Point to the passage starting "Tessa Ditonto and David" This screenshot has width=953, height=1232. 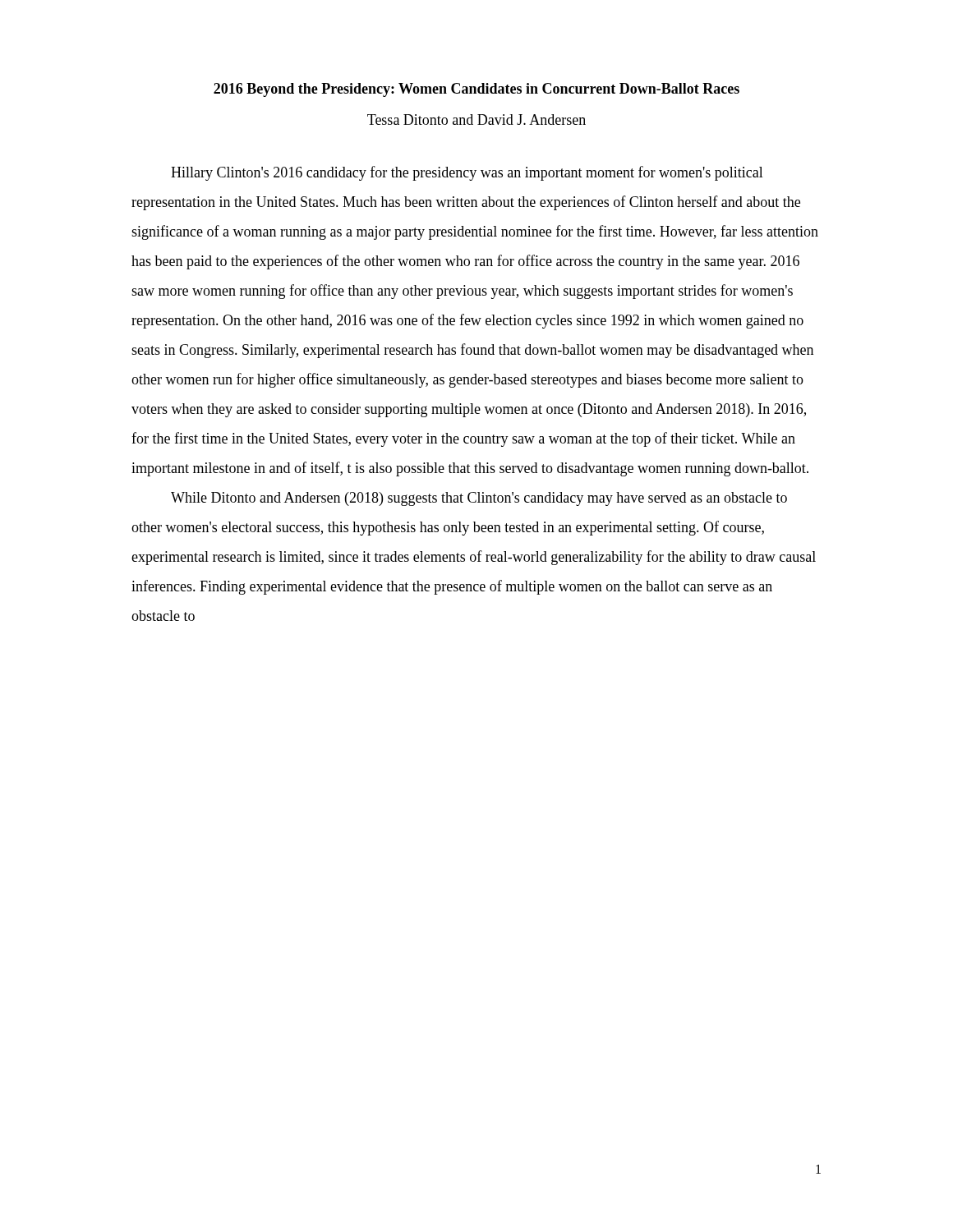click(x=476, y=120)
